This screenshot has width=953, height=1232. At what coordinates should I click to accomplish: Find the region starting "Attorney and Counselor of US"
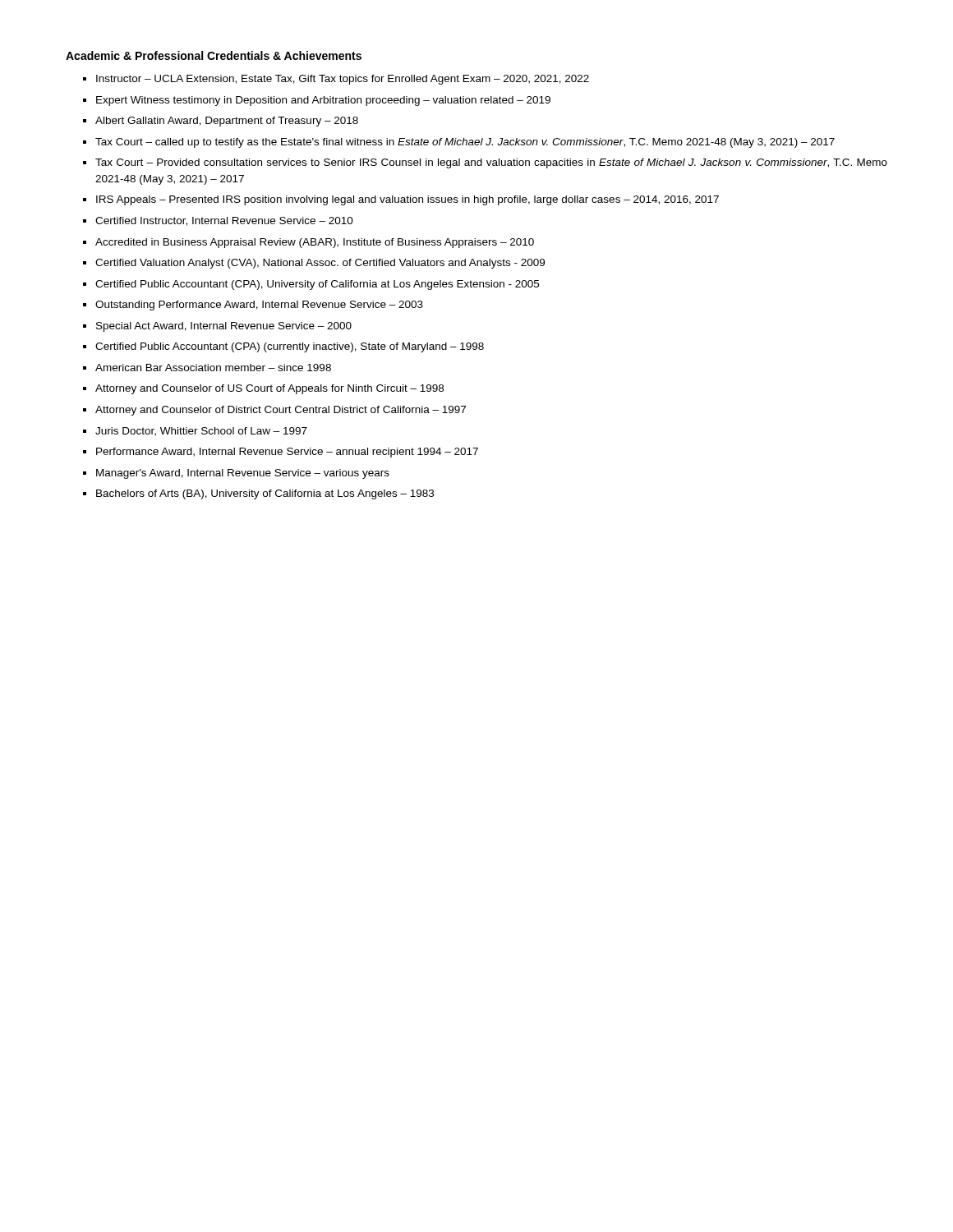pyautogui.click(x=270, y=388)
